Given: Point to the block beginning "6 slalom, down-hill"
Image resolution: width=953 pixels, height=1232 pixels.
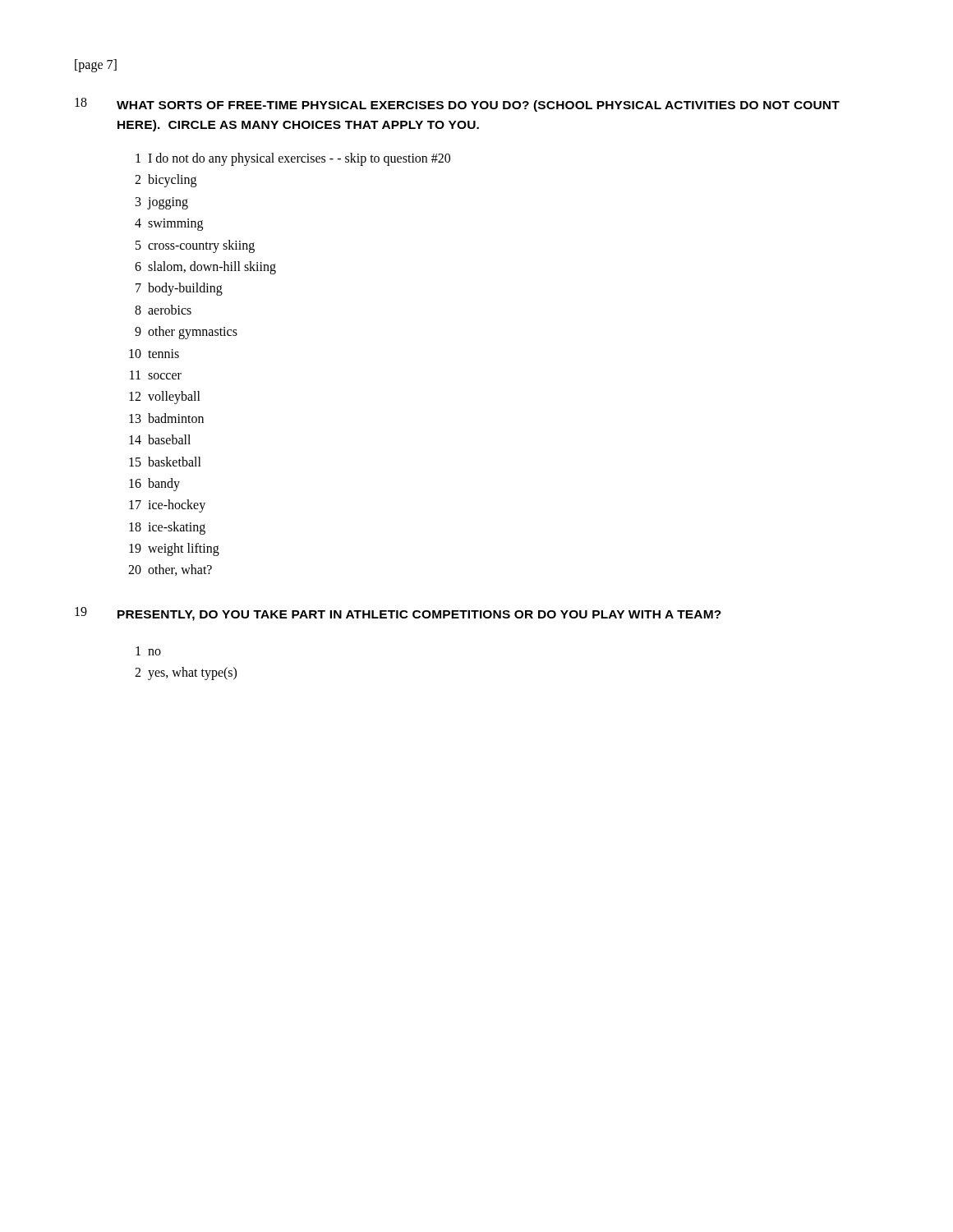Looking at the screenshot, I should [x=196, y=267].
